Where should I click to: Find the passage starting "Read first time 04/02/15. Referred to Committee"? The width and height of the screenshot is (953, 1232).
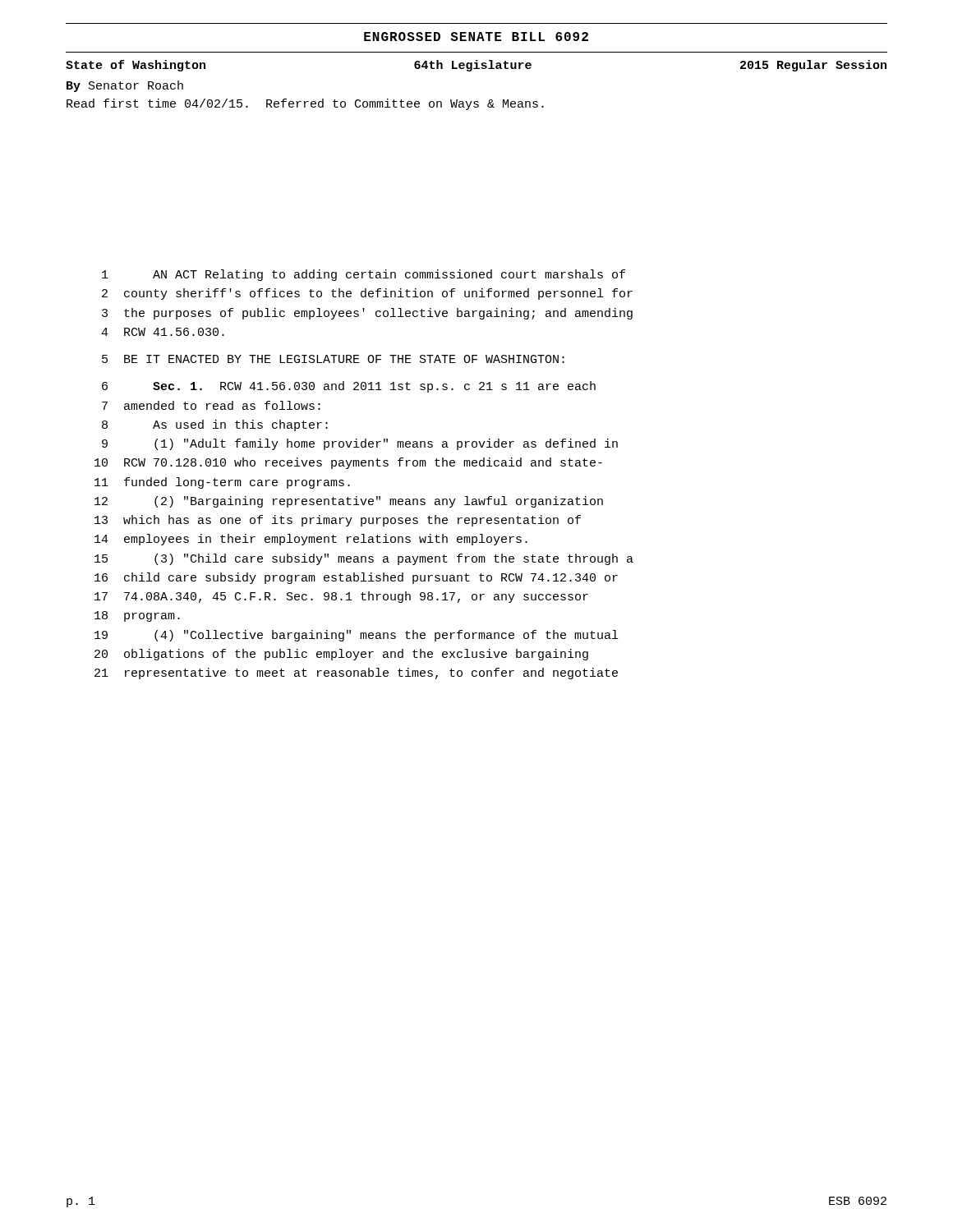coord(306,105)
